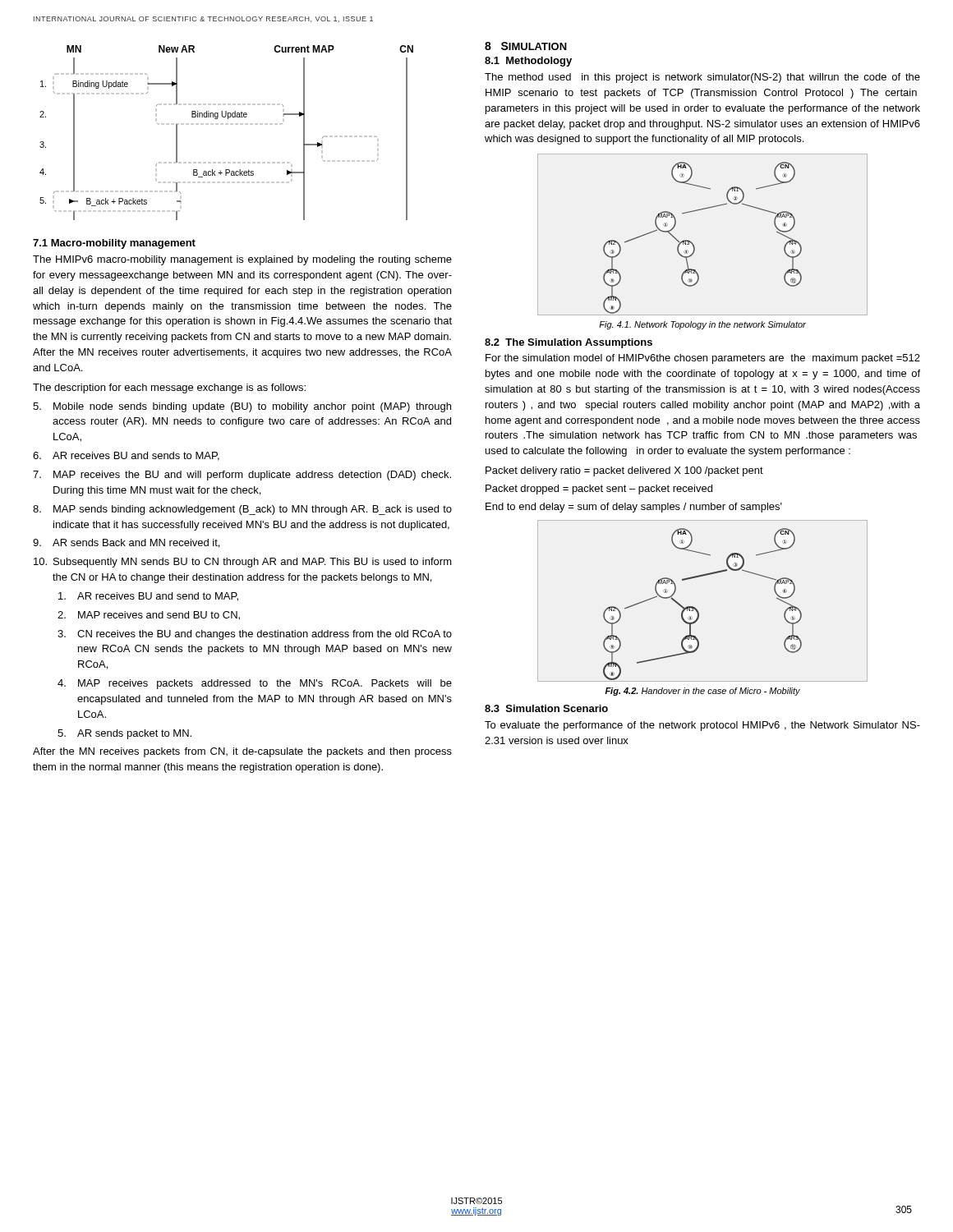Click on the element starting "7. MAP receives the BU and"
This screenshot has width=953, height=1232.
click(x=242, y=483)
